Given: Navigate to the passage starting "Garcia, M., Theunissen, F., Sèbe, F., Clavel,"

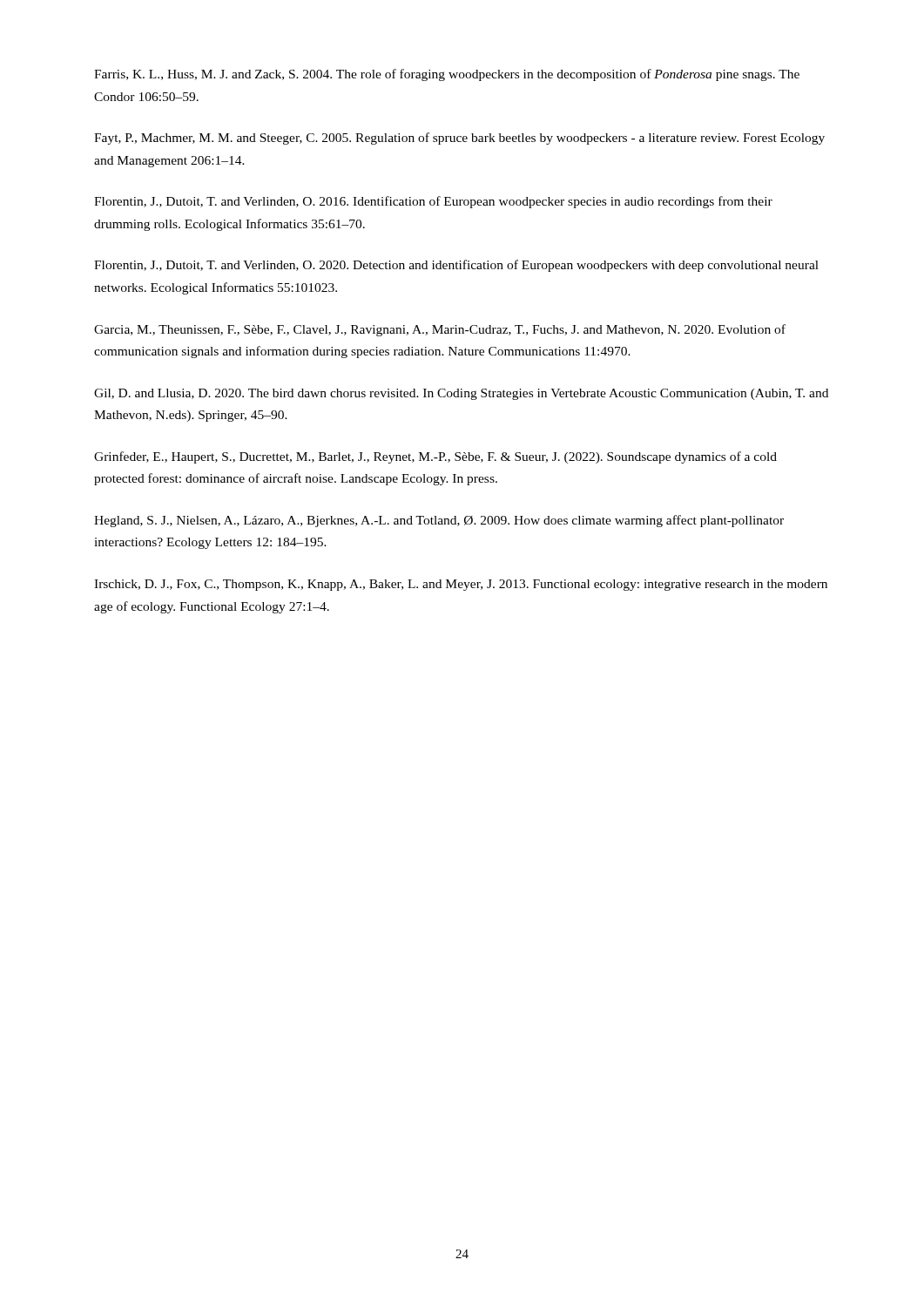Looking at the screenshot, I should [440, 340].
